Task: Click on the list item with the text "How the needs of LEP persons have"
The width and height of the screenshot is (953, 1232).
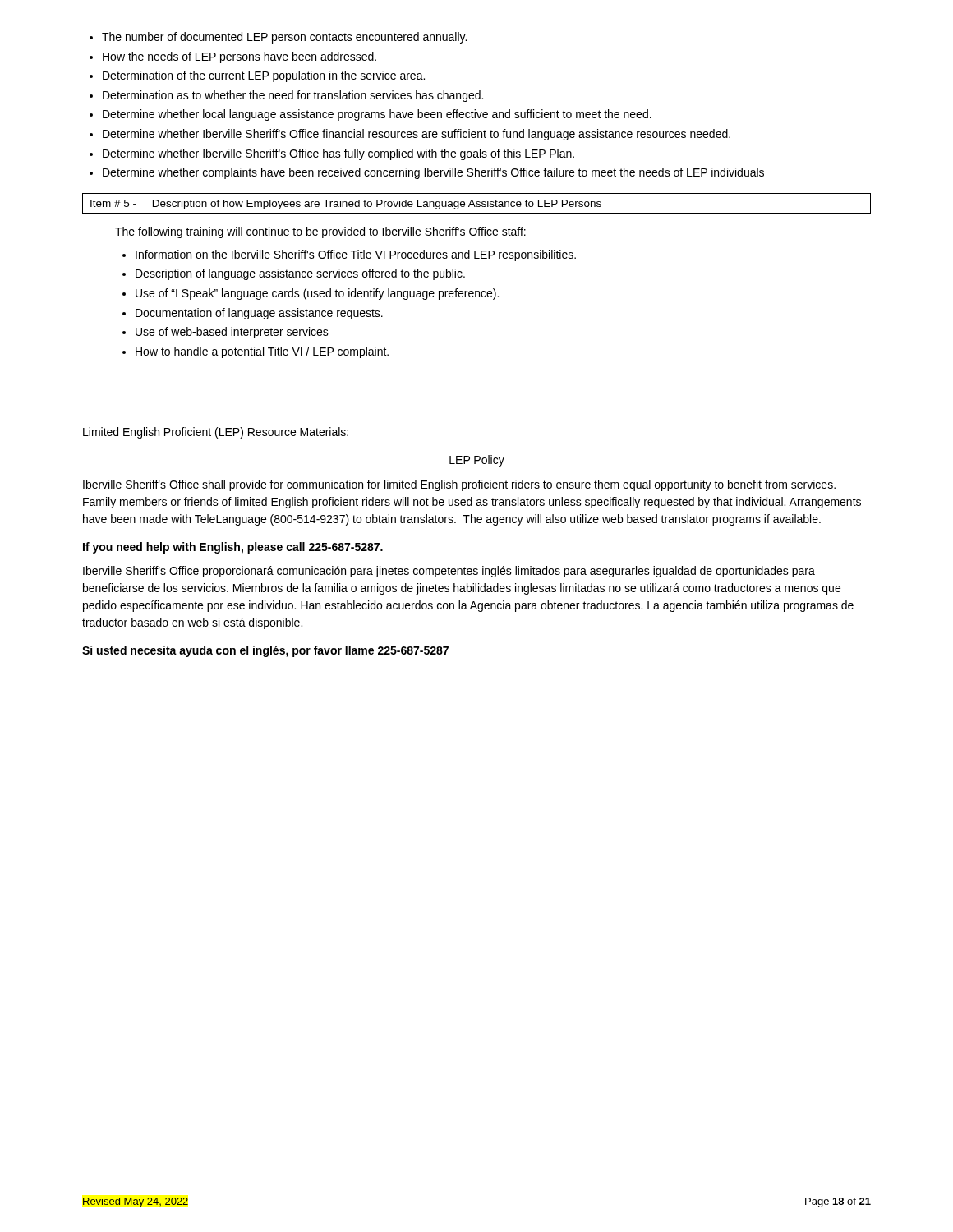Action: [x=239, y=57]
